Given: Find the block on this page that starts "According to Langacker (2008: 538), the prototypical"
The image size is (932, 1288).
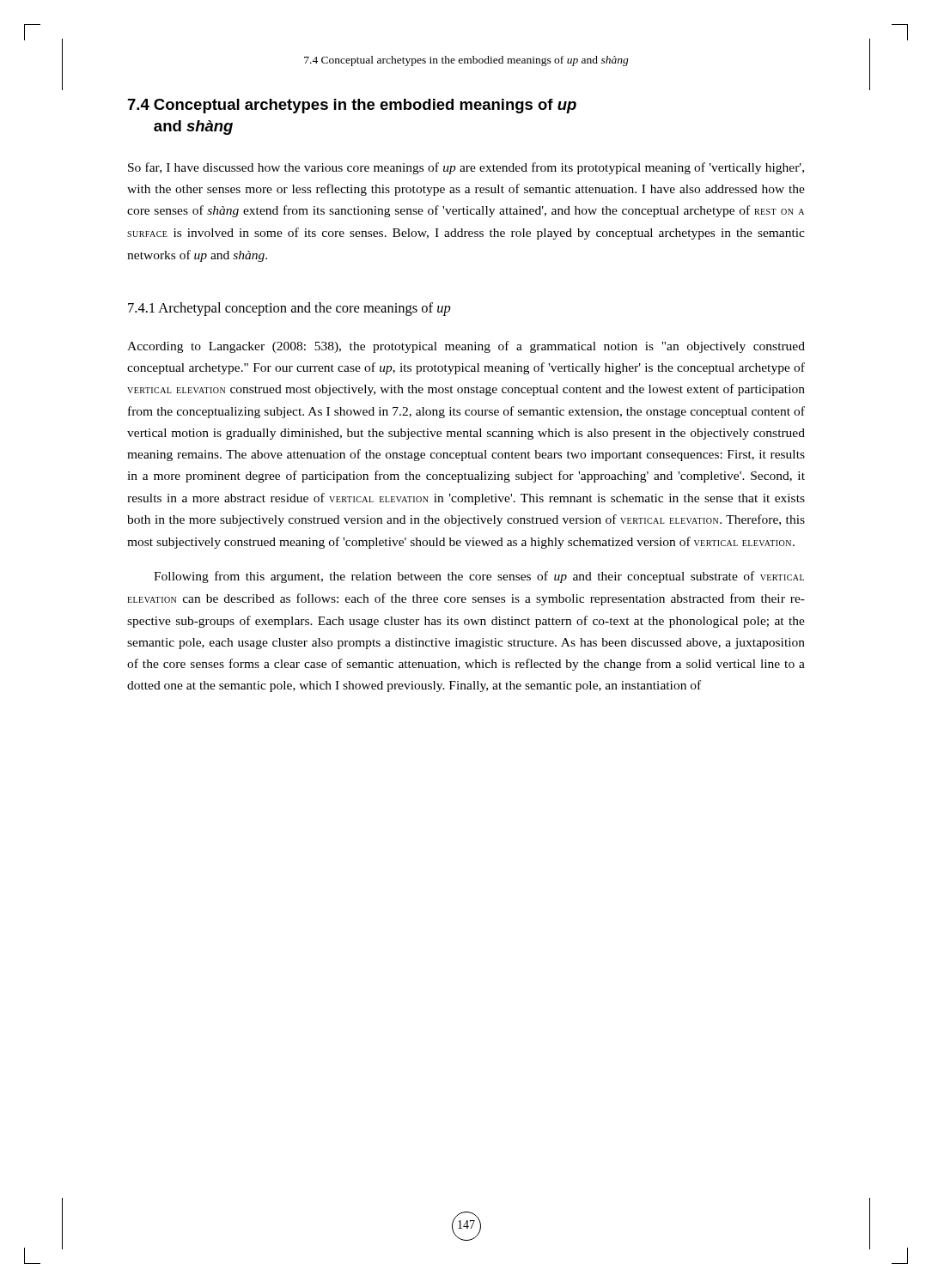Looking at the screenshot, I should coord(466,444).
